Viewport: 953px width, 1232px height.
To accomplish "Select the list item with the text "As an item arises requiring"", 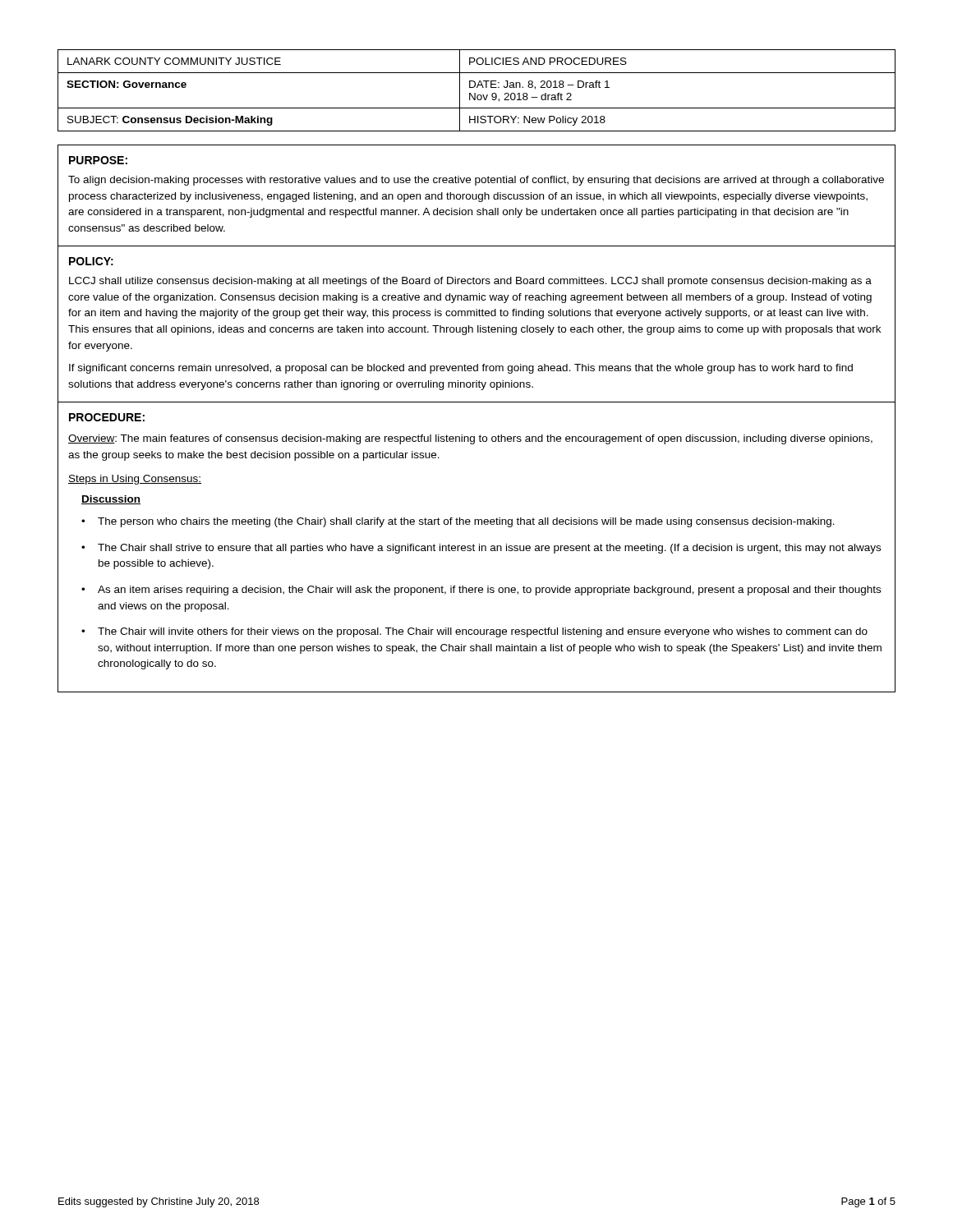I will coord(490,597).
